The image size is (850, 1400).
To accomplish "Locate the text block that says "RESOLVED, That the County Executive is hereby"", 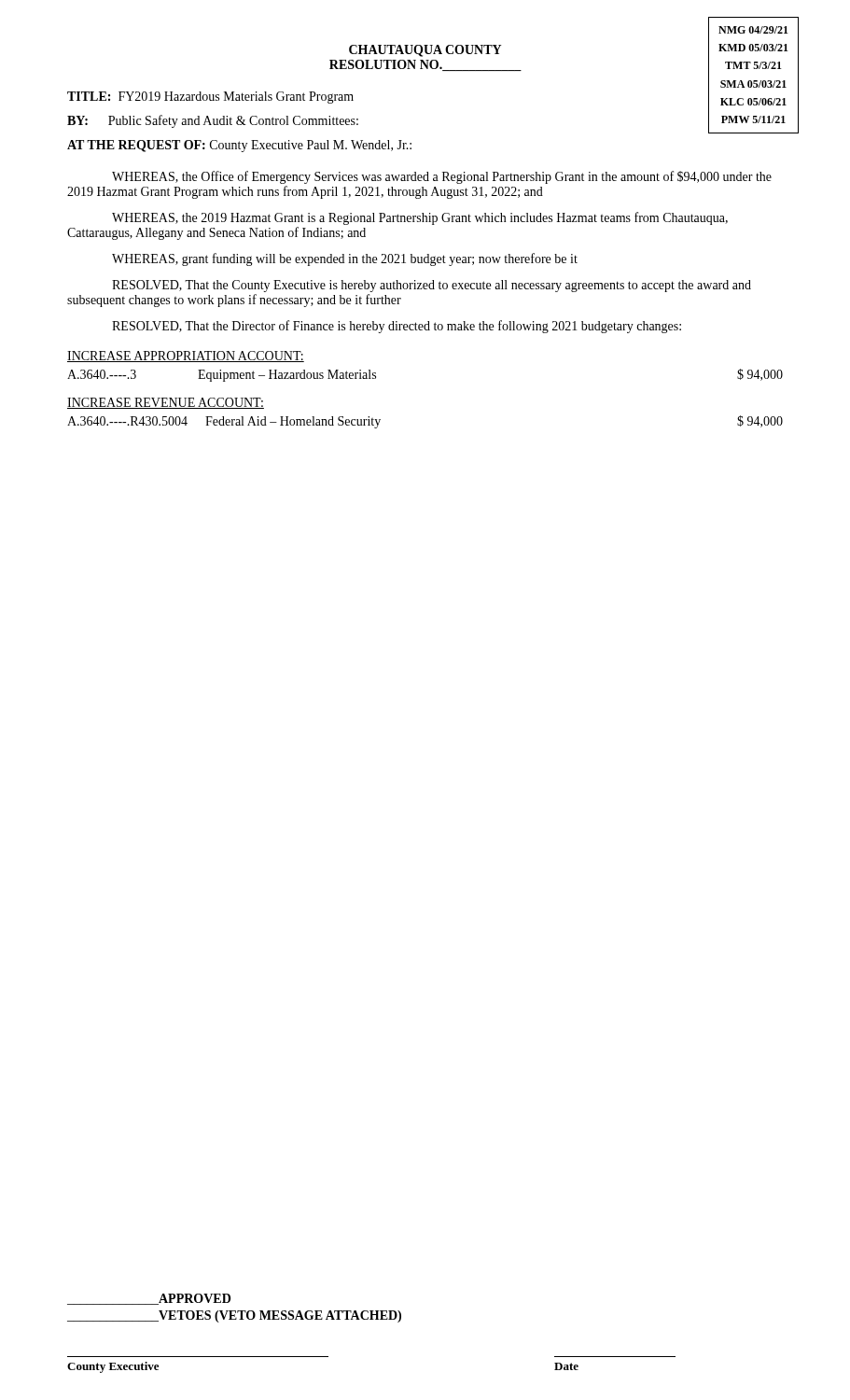I will coord(409,293).
